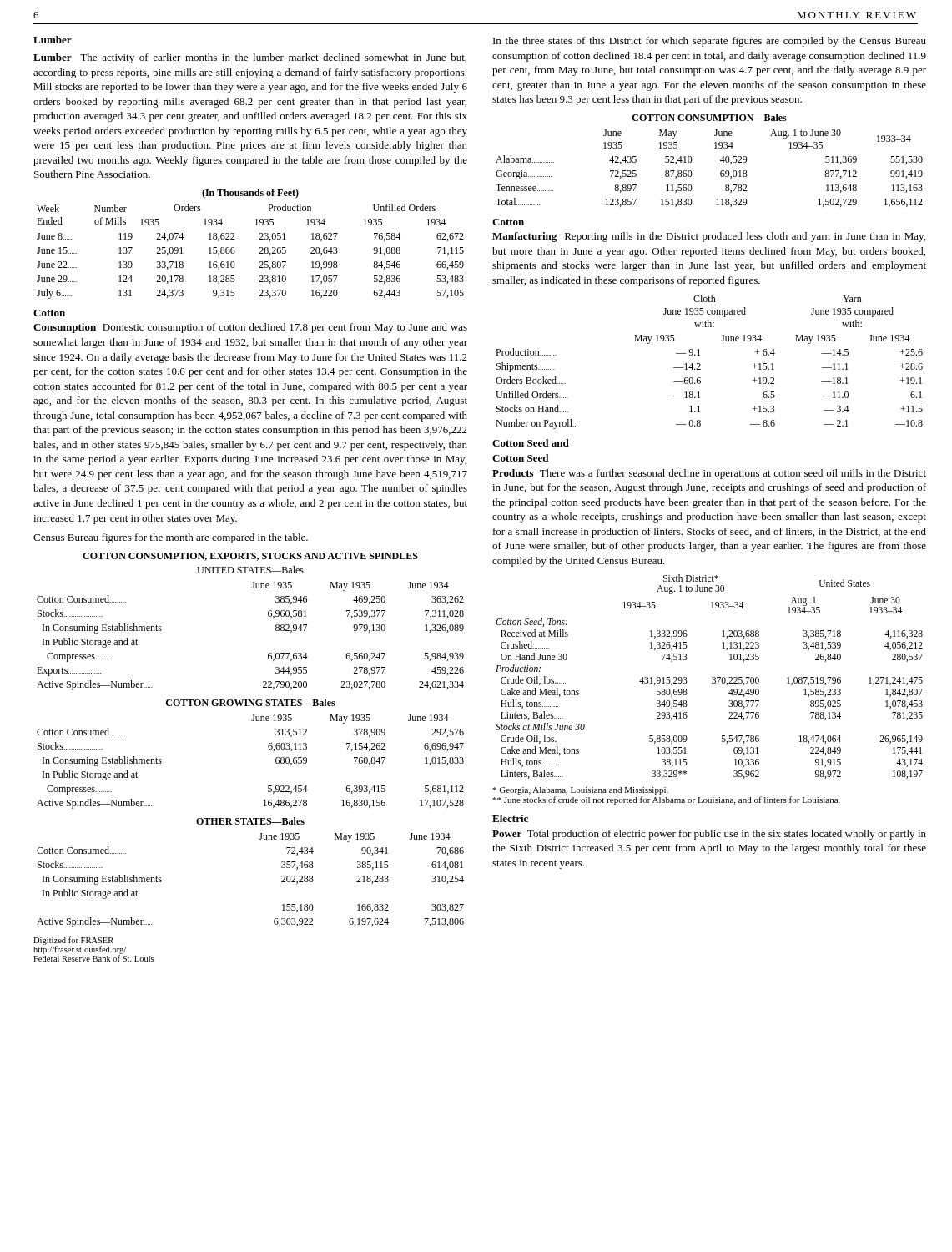The image size is (952, 1252).
Task: Navigate to the text starting "ElectricPower Total production of"
Action: pyautogui.click(x=709, y=841)
